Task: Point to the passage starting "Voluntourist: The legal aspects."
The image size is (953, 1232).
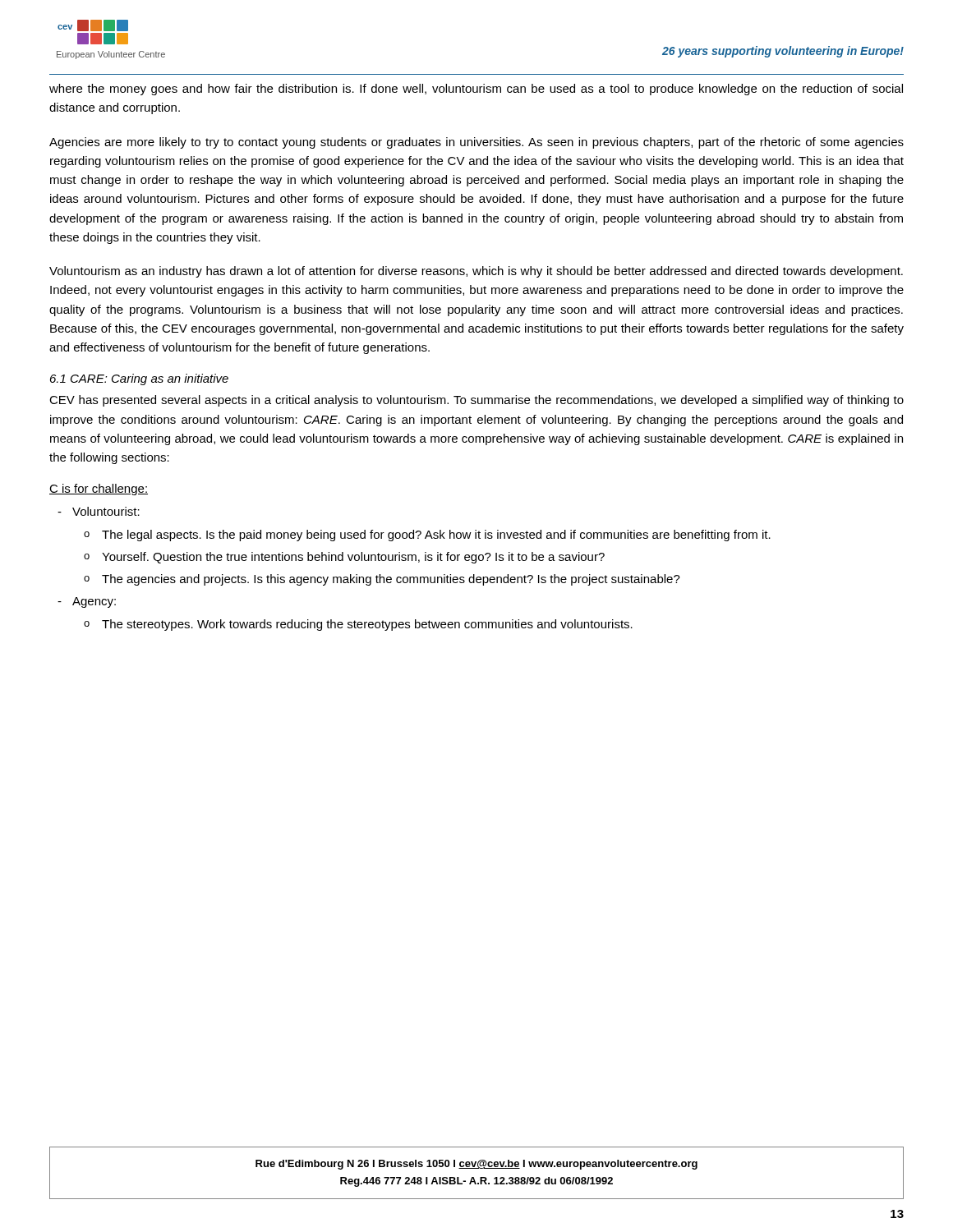Action: click(488, 546)
